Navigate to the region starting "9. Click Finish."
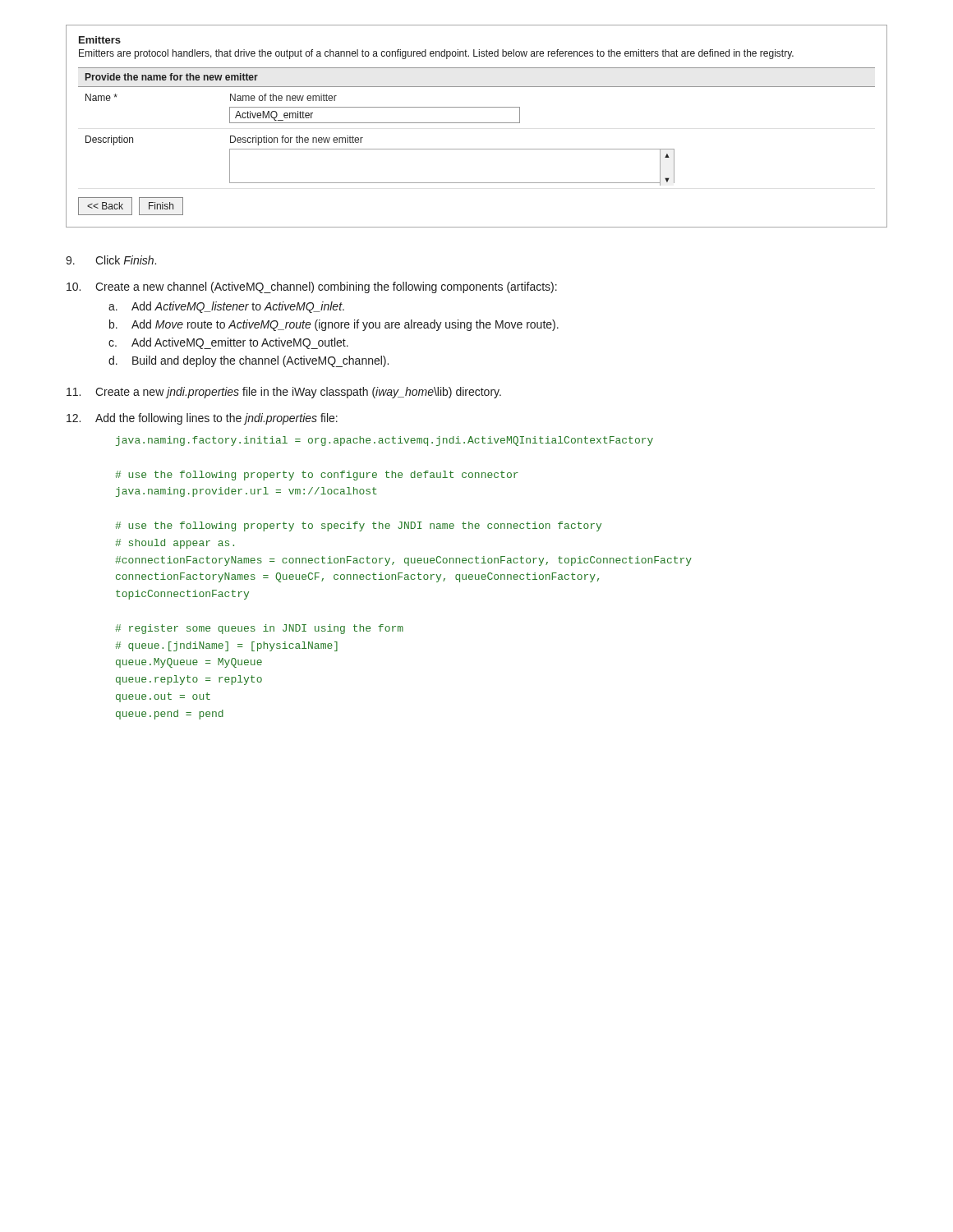 click(112, 260)
